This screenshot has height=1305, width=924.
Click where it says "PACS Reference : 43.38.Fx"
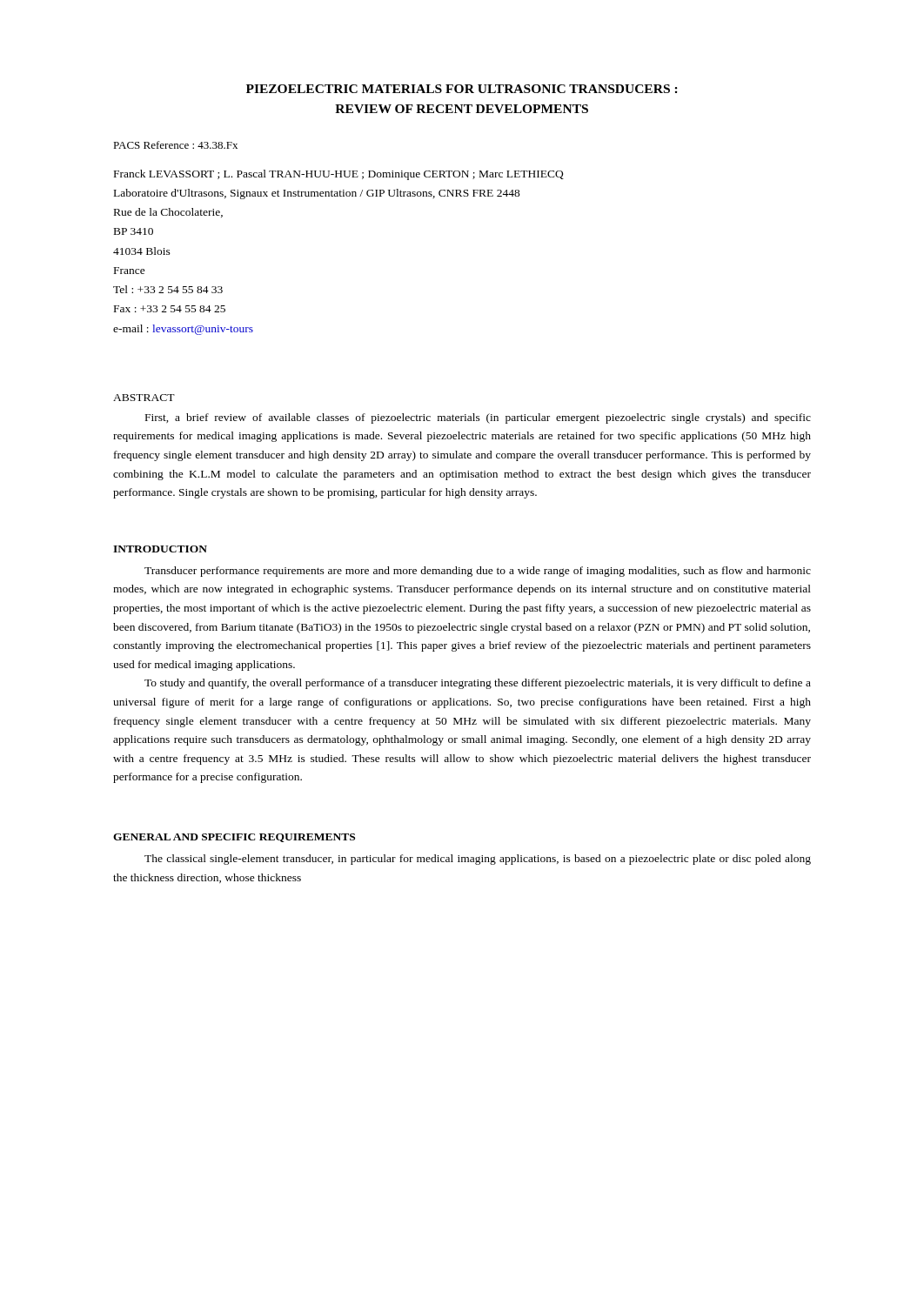point(176,144)
